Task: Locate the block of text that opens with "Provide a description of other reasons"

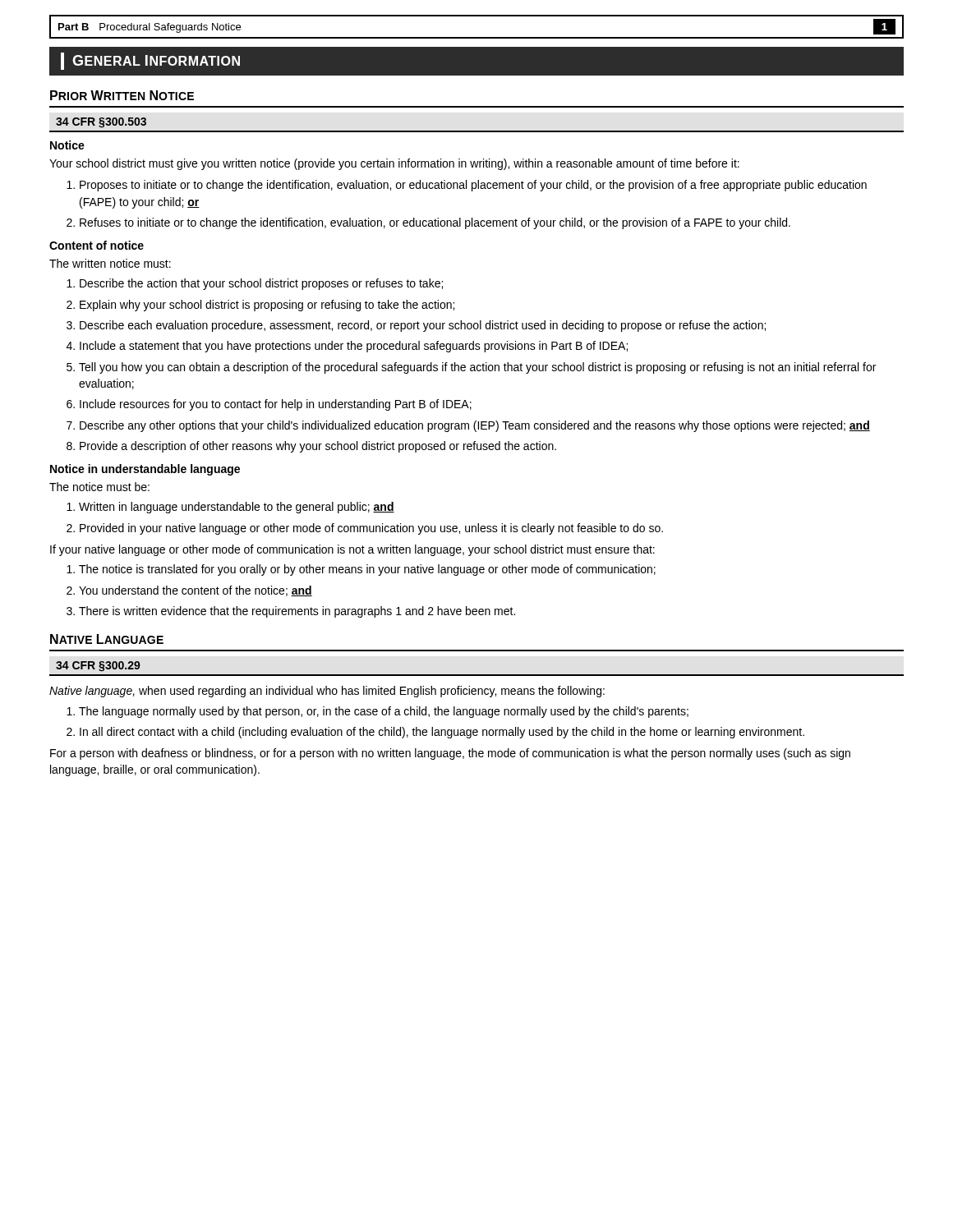Action: [x=318, y=446]
